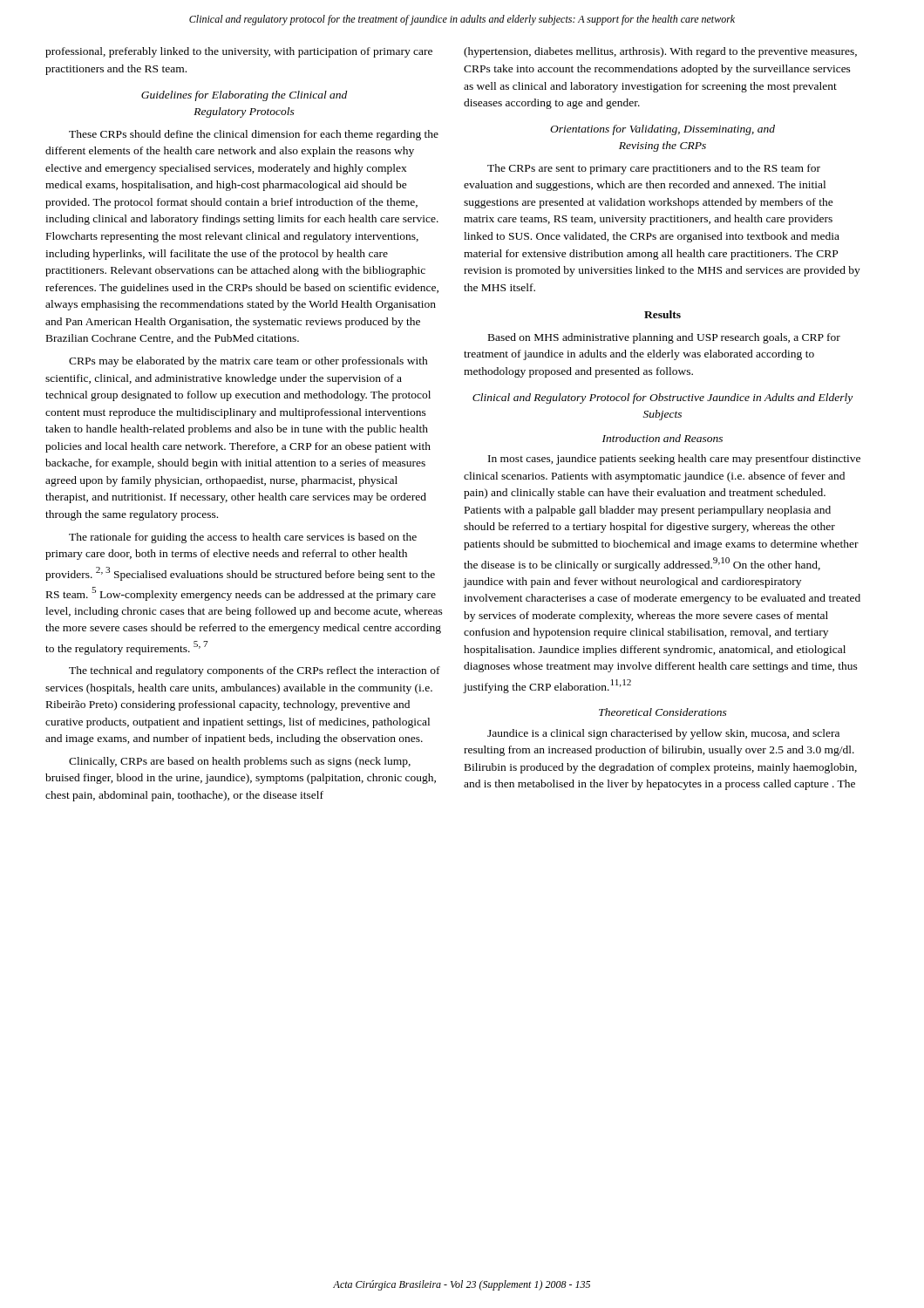Find the text block with the text "Jaundice is a clinical sign characterised by yellow"
924x1308 pixels.
pyautogui.click(x=663, y=758)
